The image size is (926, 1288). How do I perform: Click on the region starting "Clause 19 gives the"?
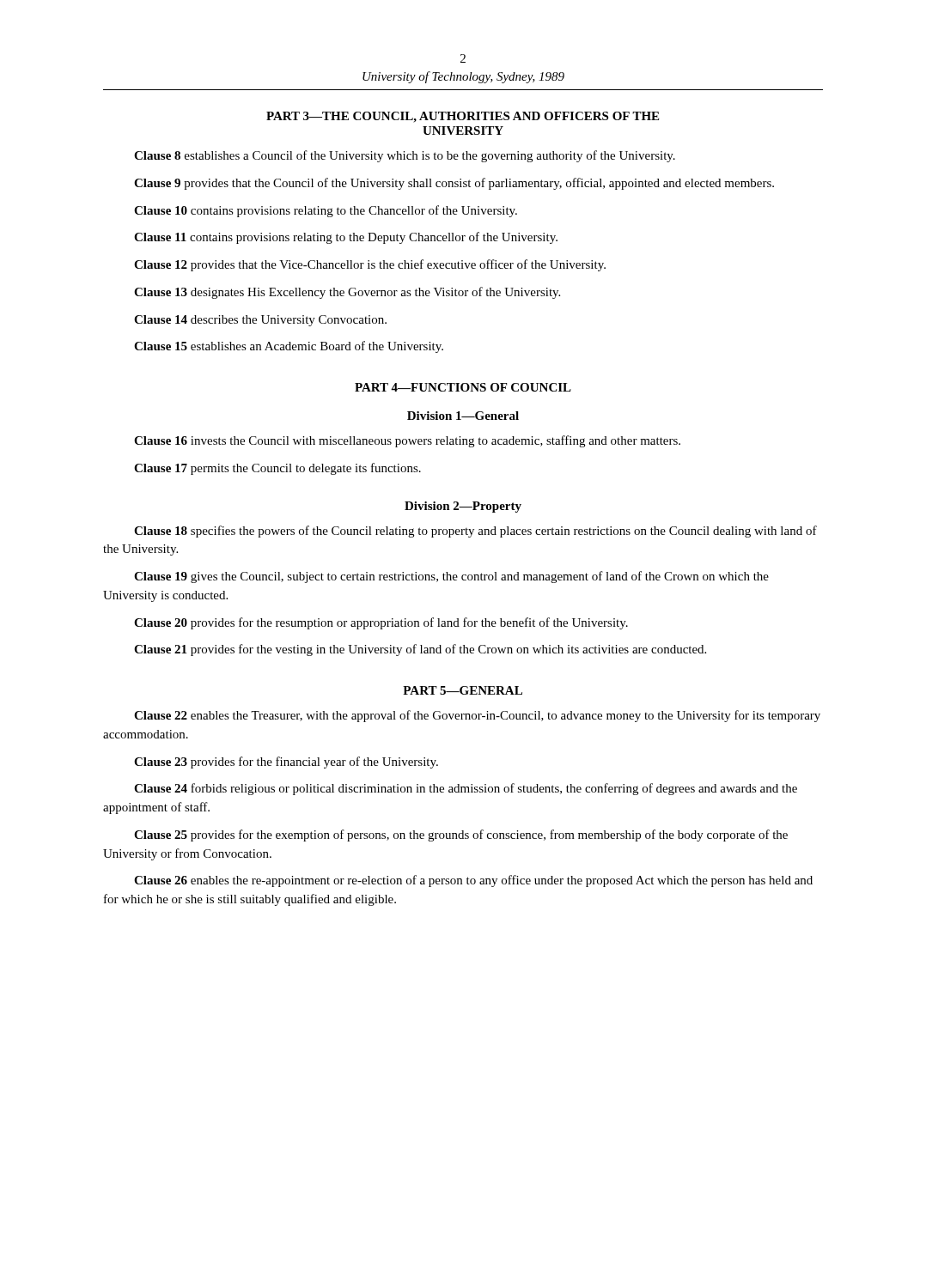tap(436, 586)
